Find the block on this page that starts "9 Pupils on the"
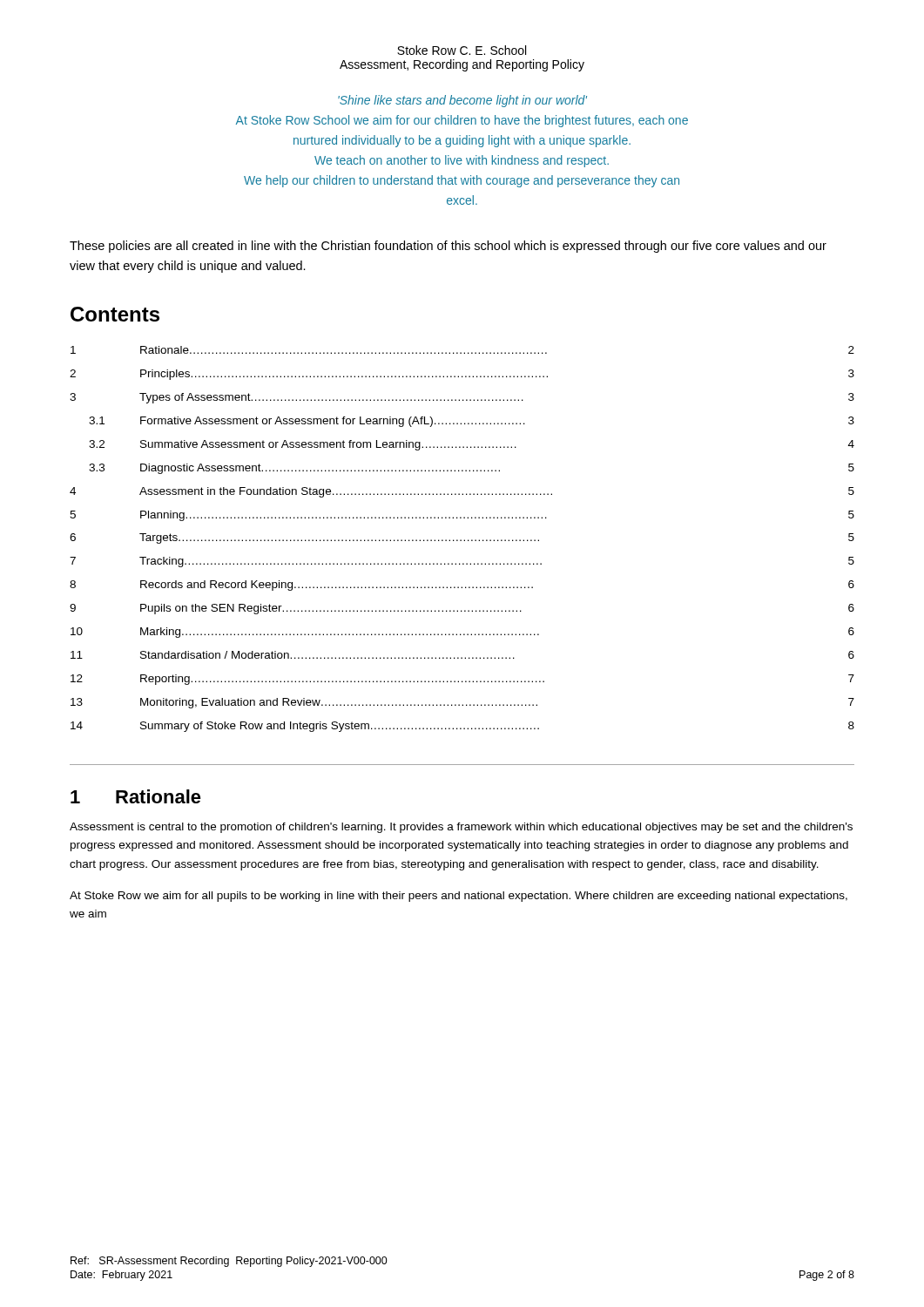Screen dimensions: 1307x924 pyautogui.click(x=462, y=609)
